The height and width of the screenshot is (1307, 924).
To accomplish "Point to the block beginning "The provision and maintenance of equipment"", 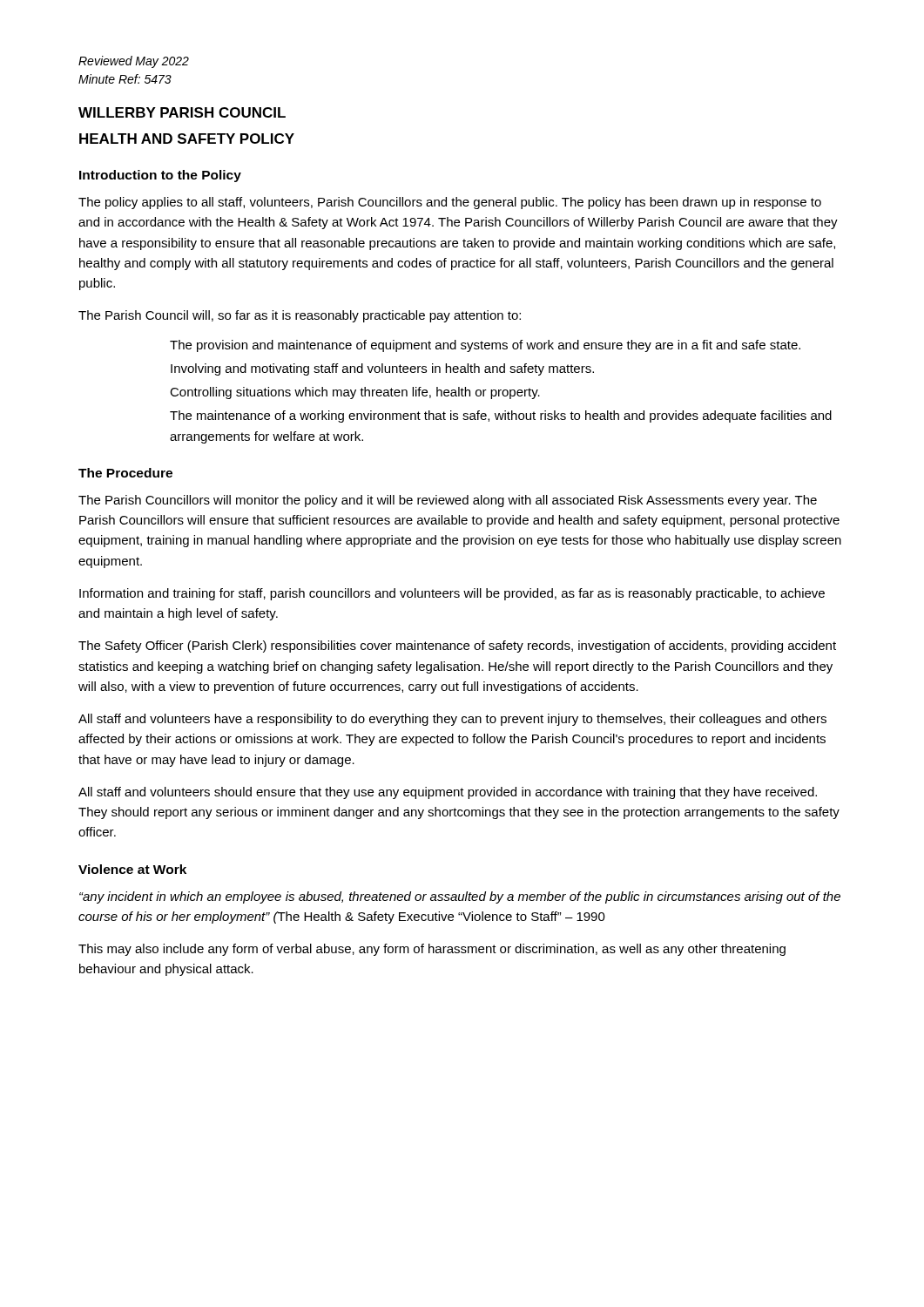I will (486, 344).
